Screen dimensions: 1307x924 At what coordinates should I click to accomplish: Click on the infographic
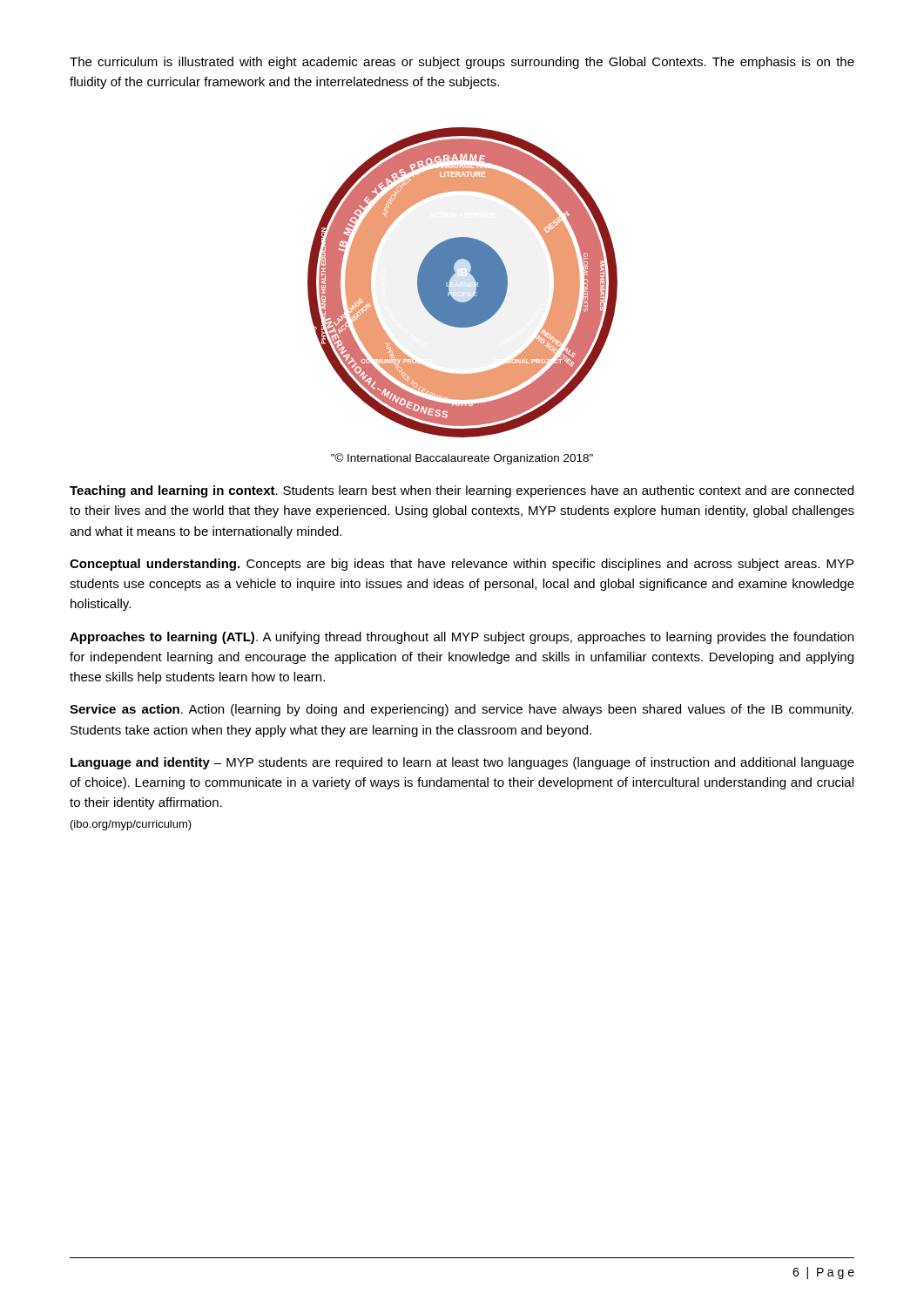[x=462, y=279]
